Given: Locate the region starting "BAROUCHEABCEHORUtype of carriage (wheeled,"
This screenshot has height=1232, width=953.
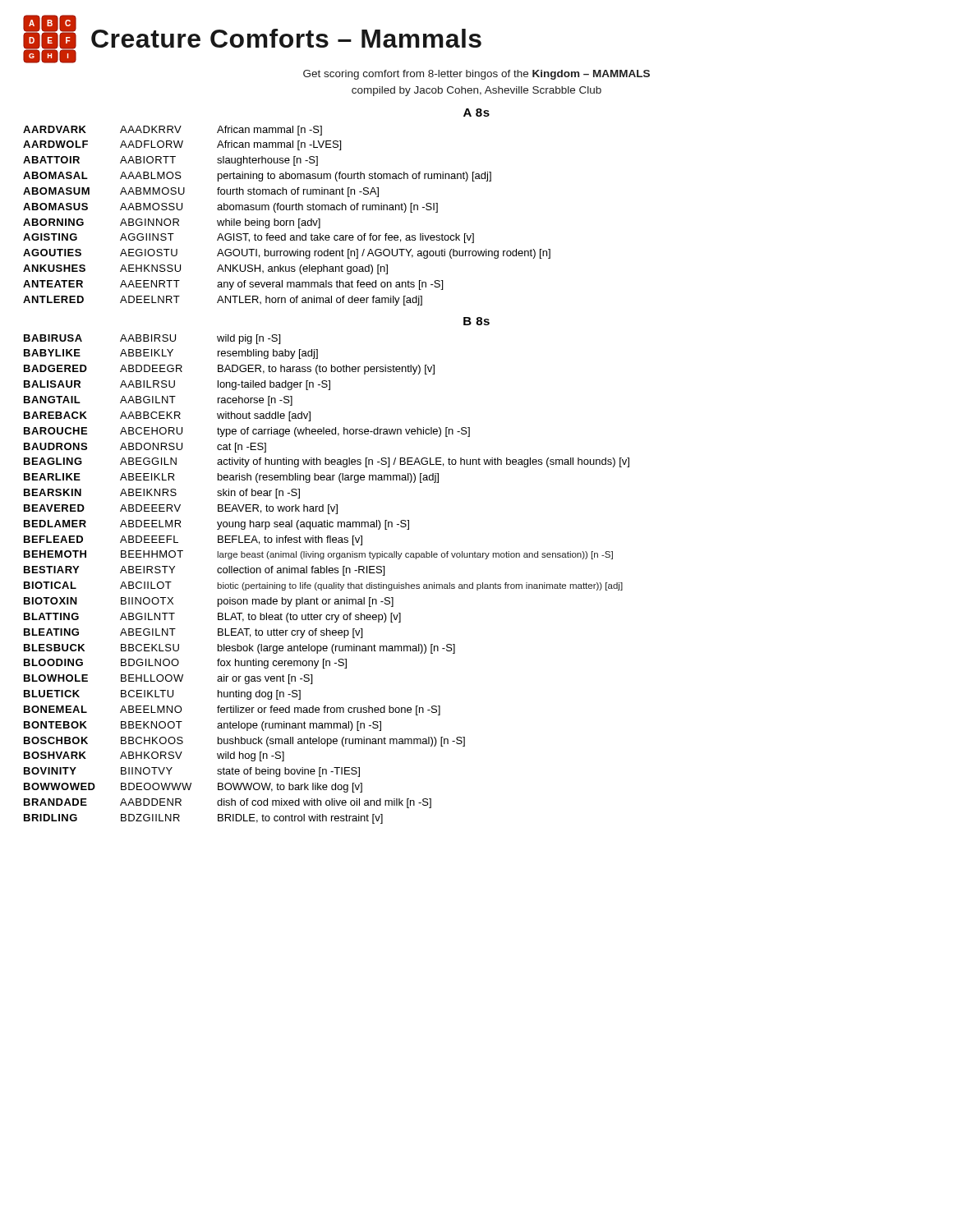Looking at the screenshot, I should point(476,431).
